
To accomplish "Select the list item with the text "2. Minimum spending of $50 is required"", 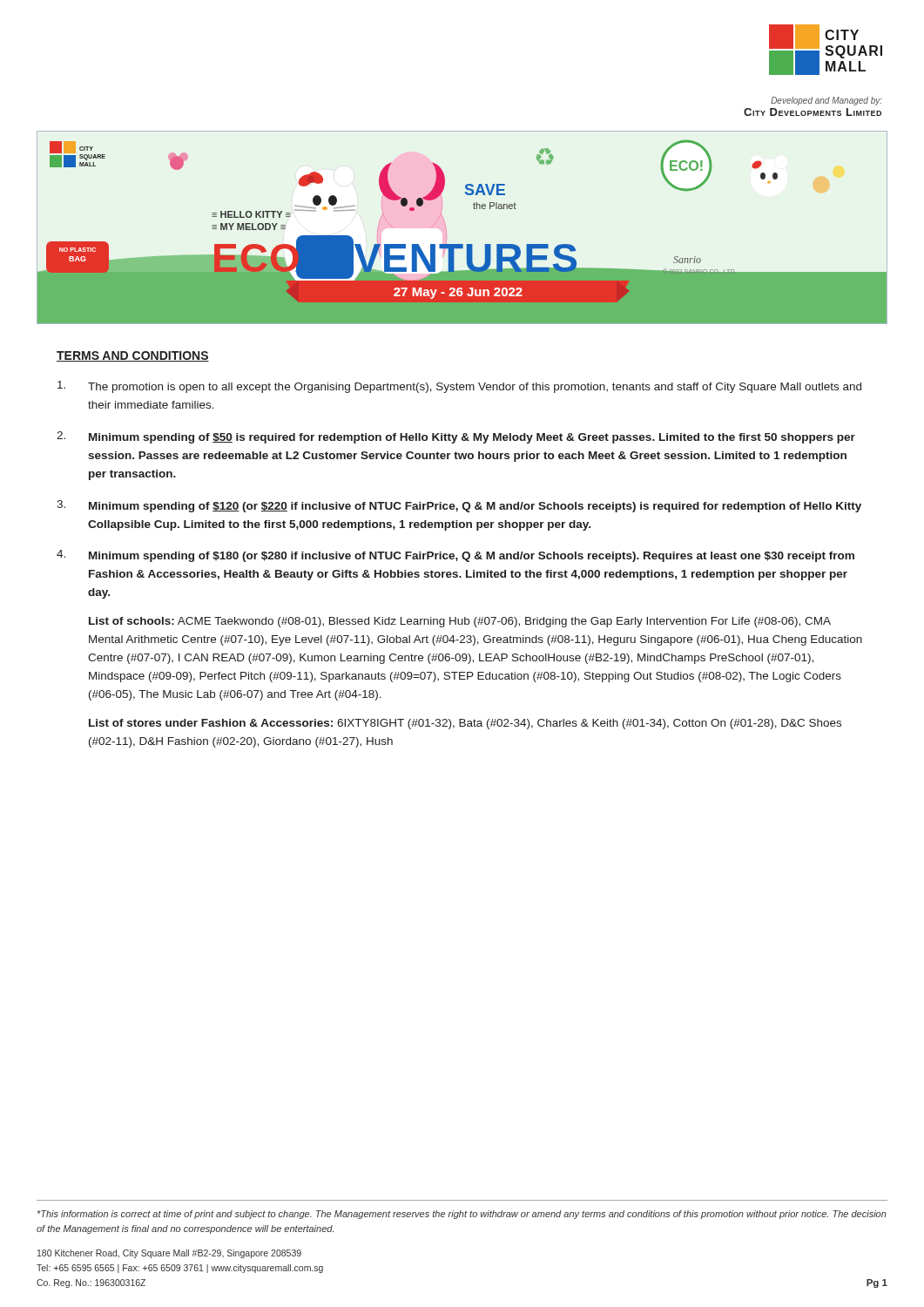I will pos(462,456).
